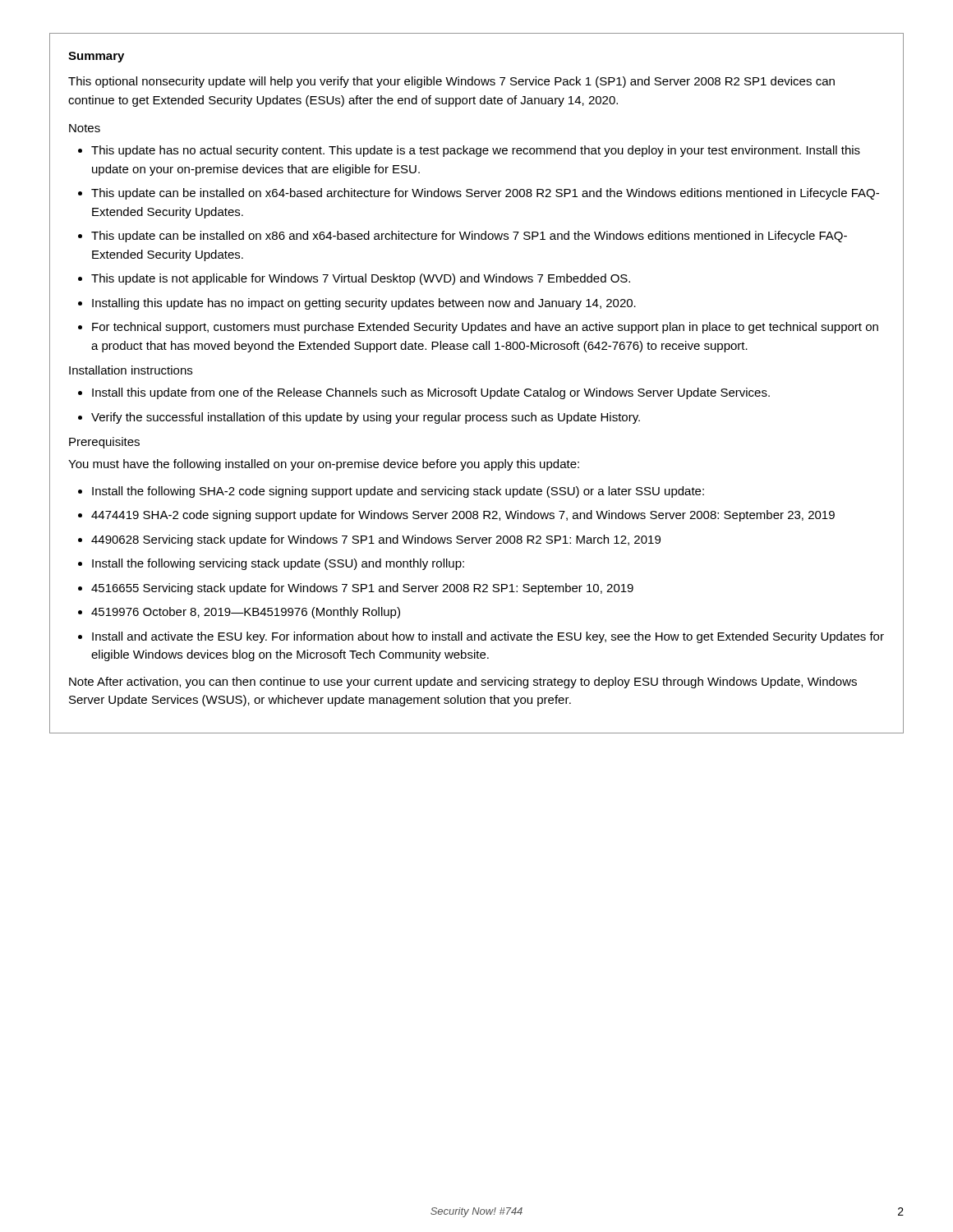Where is the passage that starts "4519976 October 8, 2019—KB4519976"?

[246, 612]
